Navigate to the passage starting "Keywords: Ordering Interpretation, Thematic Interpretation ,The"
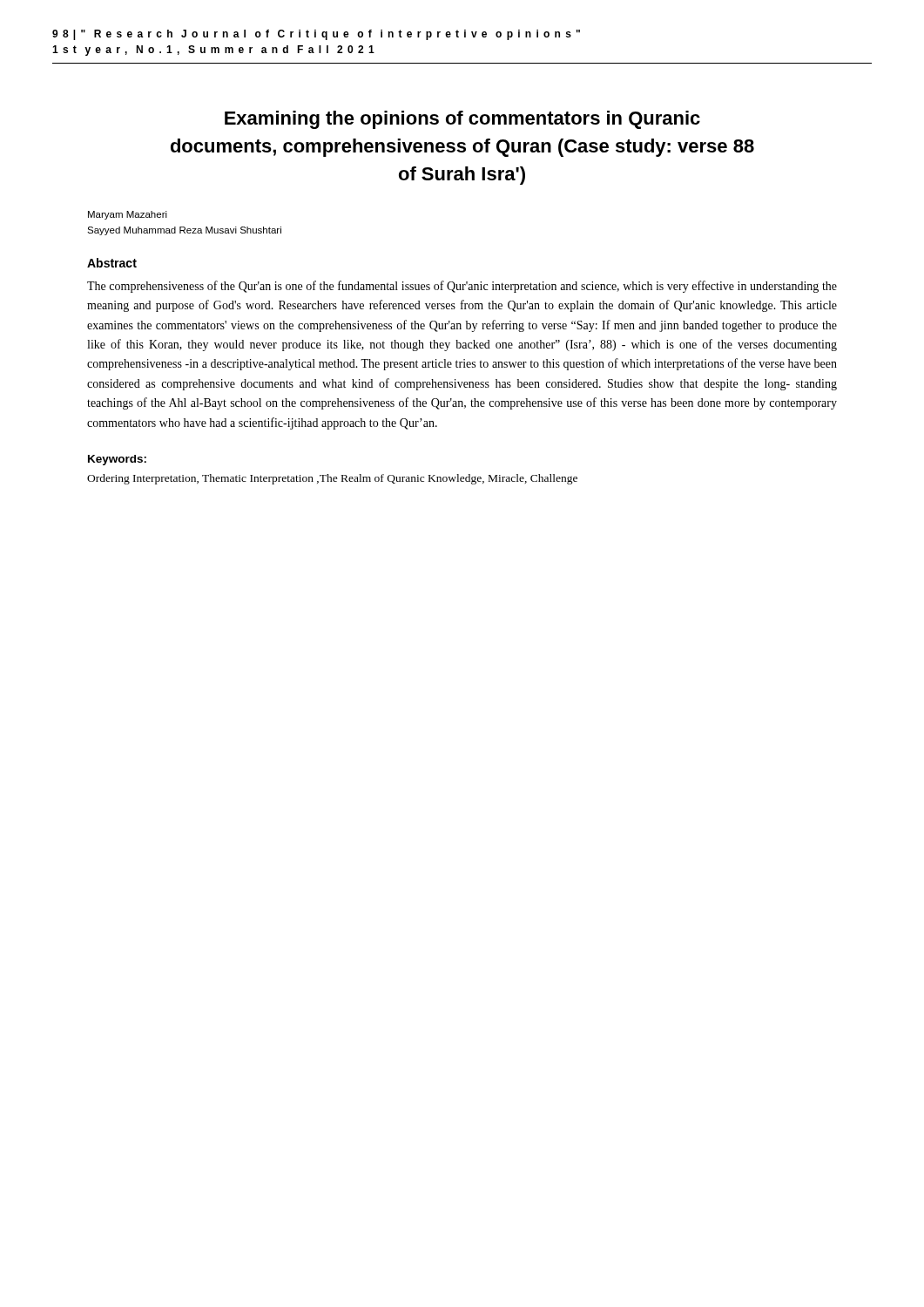 point(462,470)
